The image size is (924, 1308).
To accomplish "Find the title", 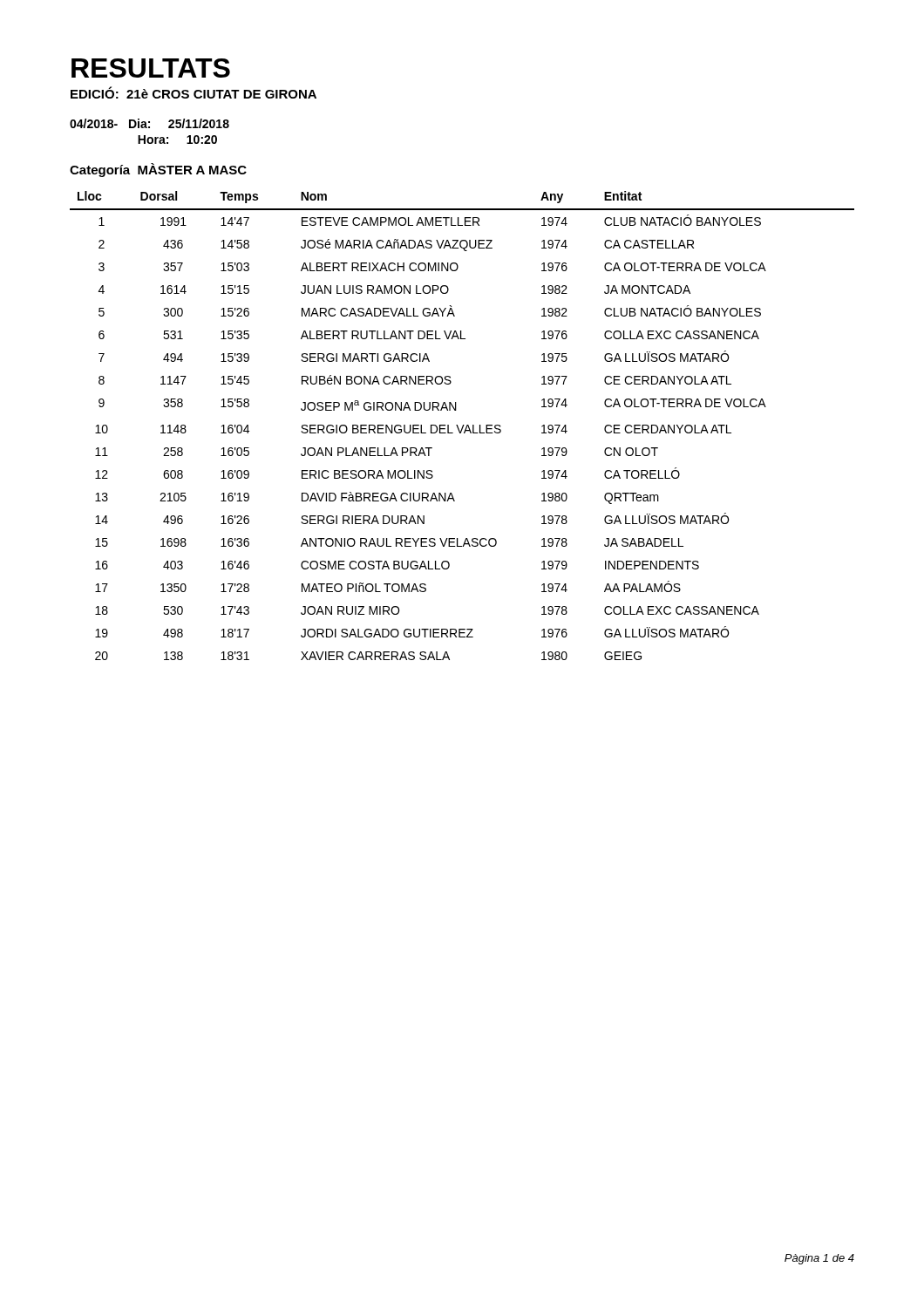I will (150, 68).
